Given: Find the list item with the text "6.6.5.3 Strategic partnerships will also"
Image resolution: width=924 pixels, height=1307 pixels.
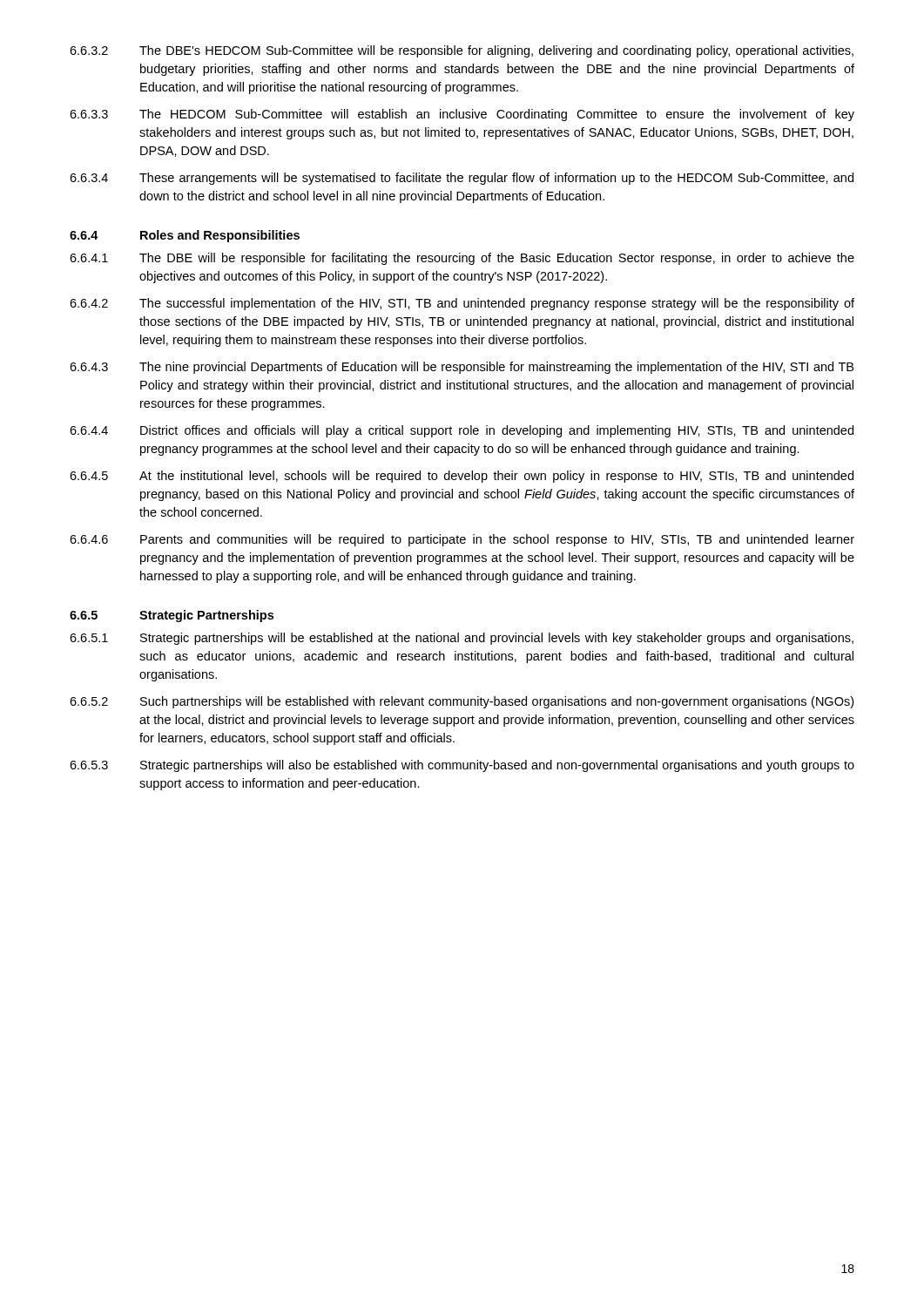Looking at the screenshot, I should pos(462,775).
